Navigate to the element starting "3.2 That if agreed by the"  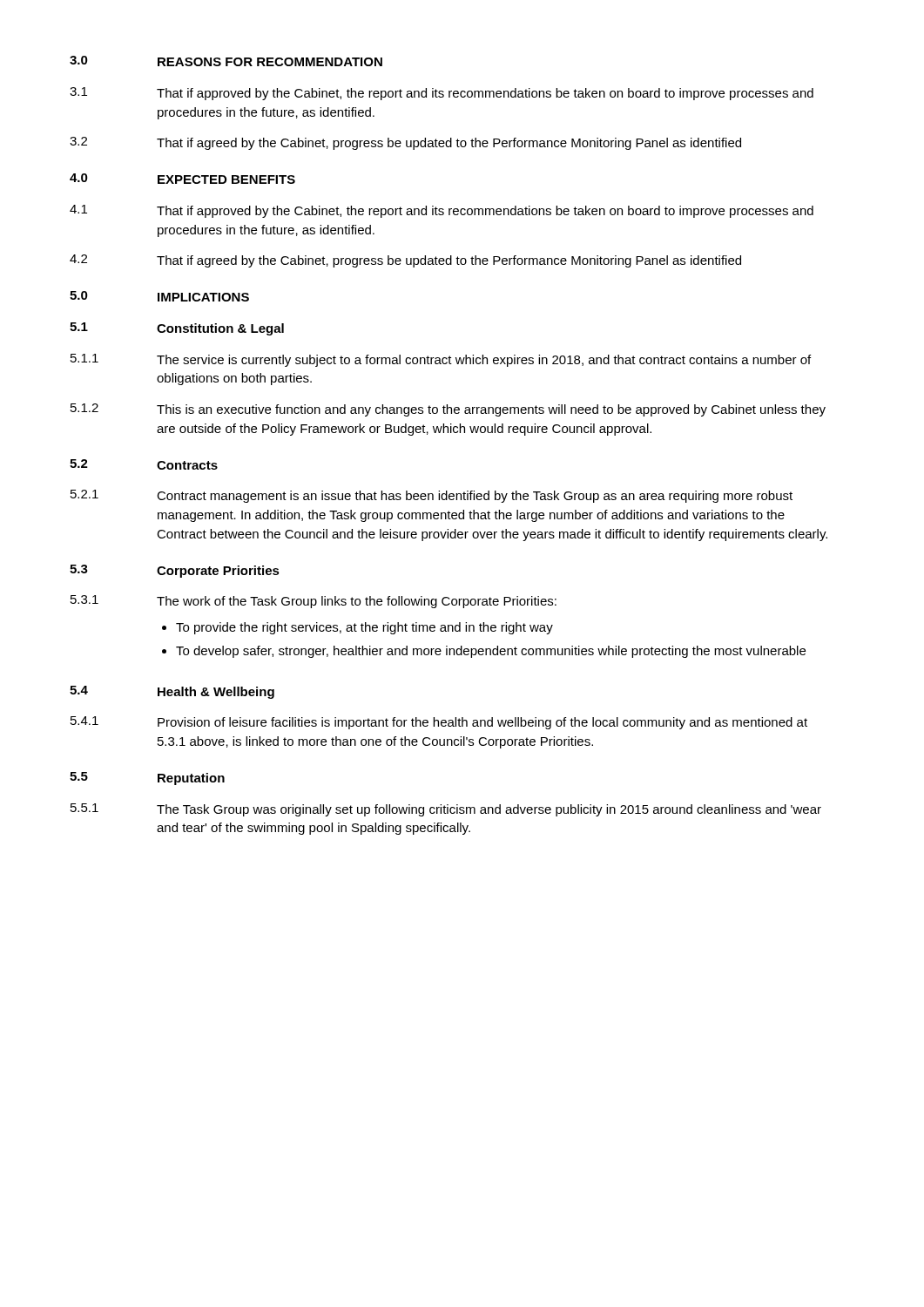tap(453, 143)
